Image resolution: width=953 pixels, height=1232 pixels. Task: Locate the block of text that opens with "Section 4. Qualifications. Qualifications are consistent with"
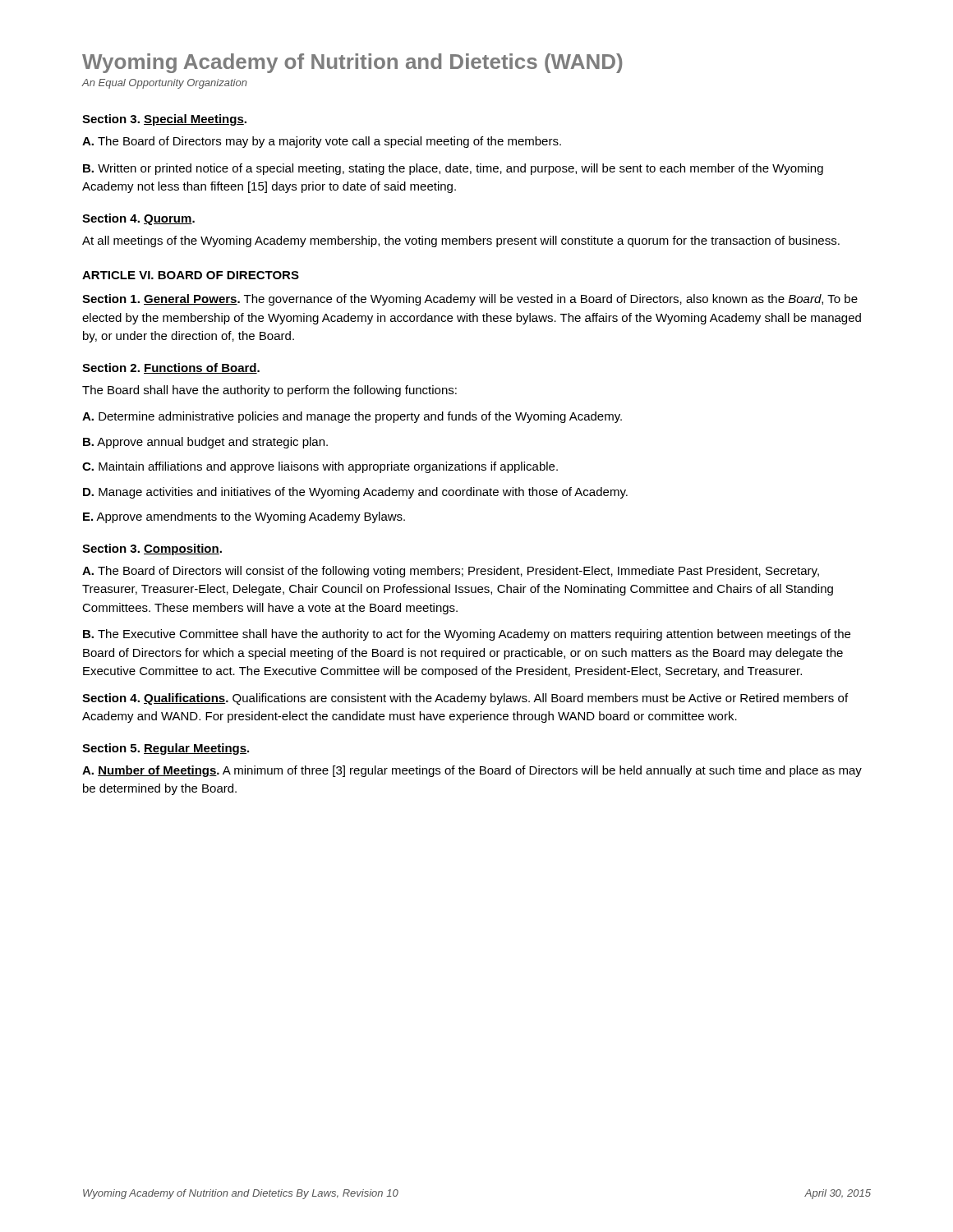coord(465,707)
